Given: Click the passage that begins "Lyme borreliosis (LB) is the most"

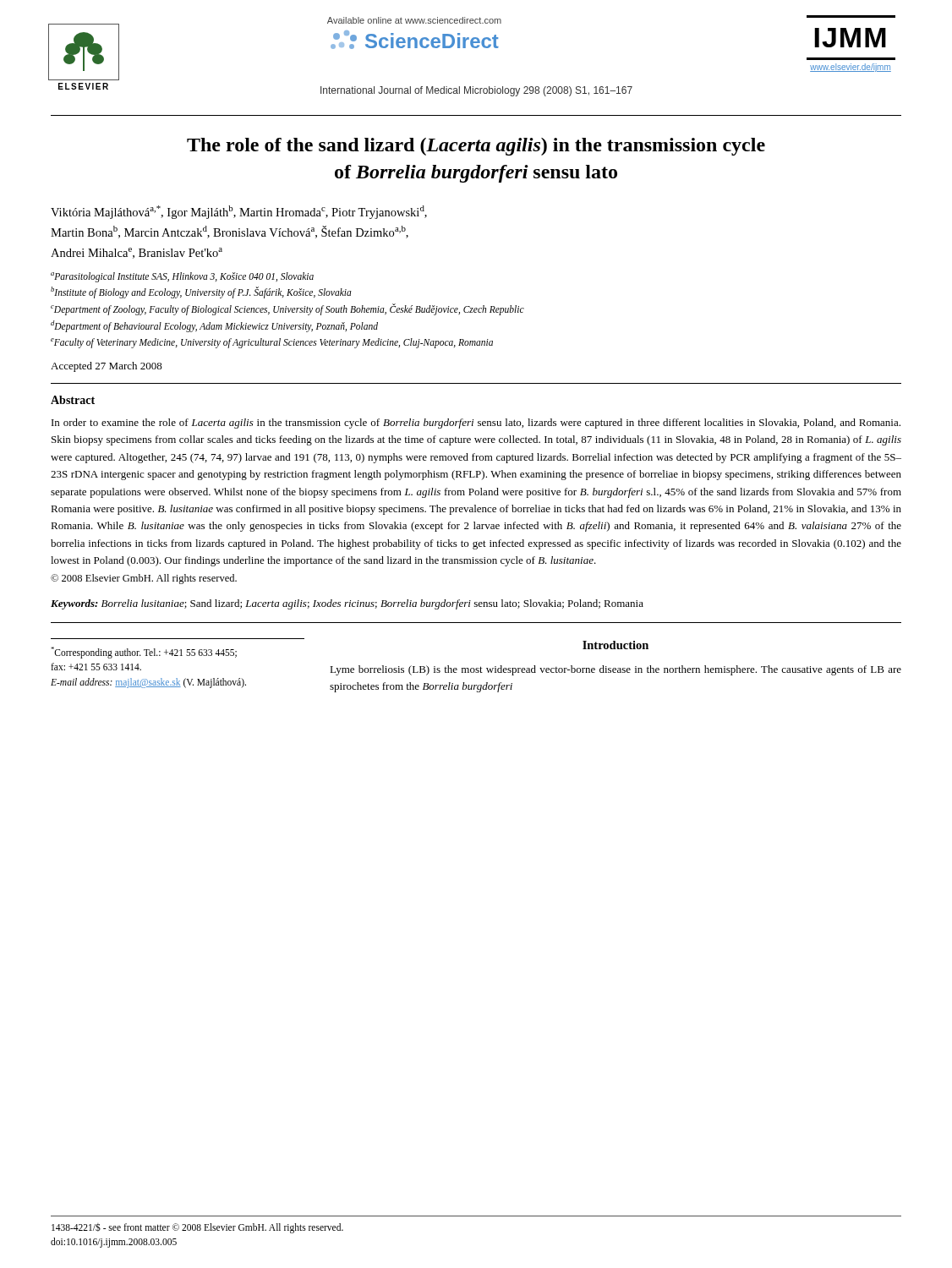Looking at the screenshot, I should pos(616,677).
